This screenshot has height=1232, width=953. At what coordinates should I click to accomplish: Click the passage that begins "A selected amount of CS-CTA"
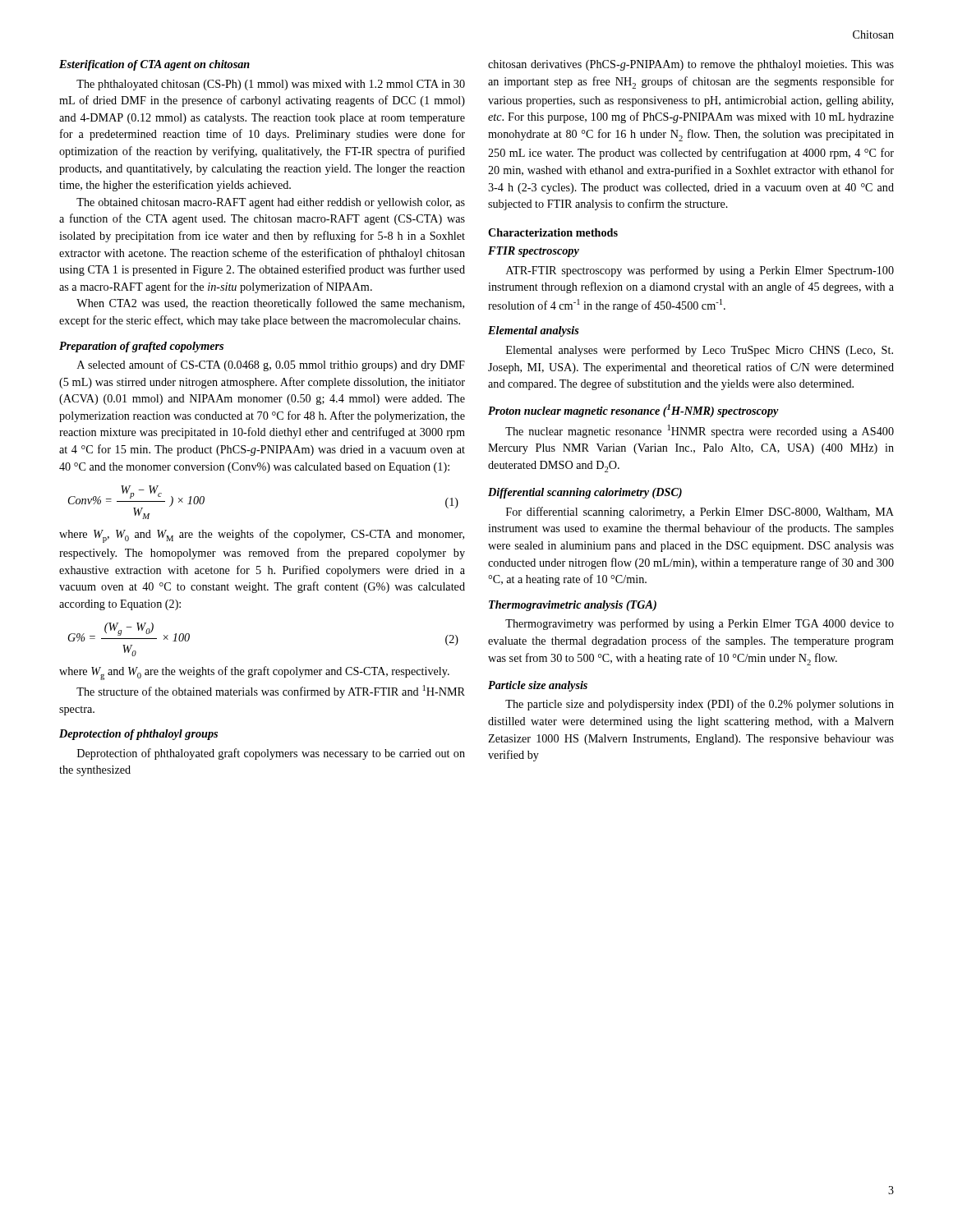coord(262,416)
